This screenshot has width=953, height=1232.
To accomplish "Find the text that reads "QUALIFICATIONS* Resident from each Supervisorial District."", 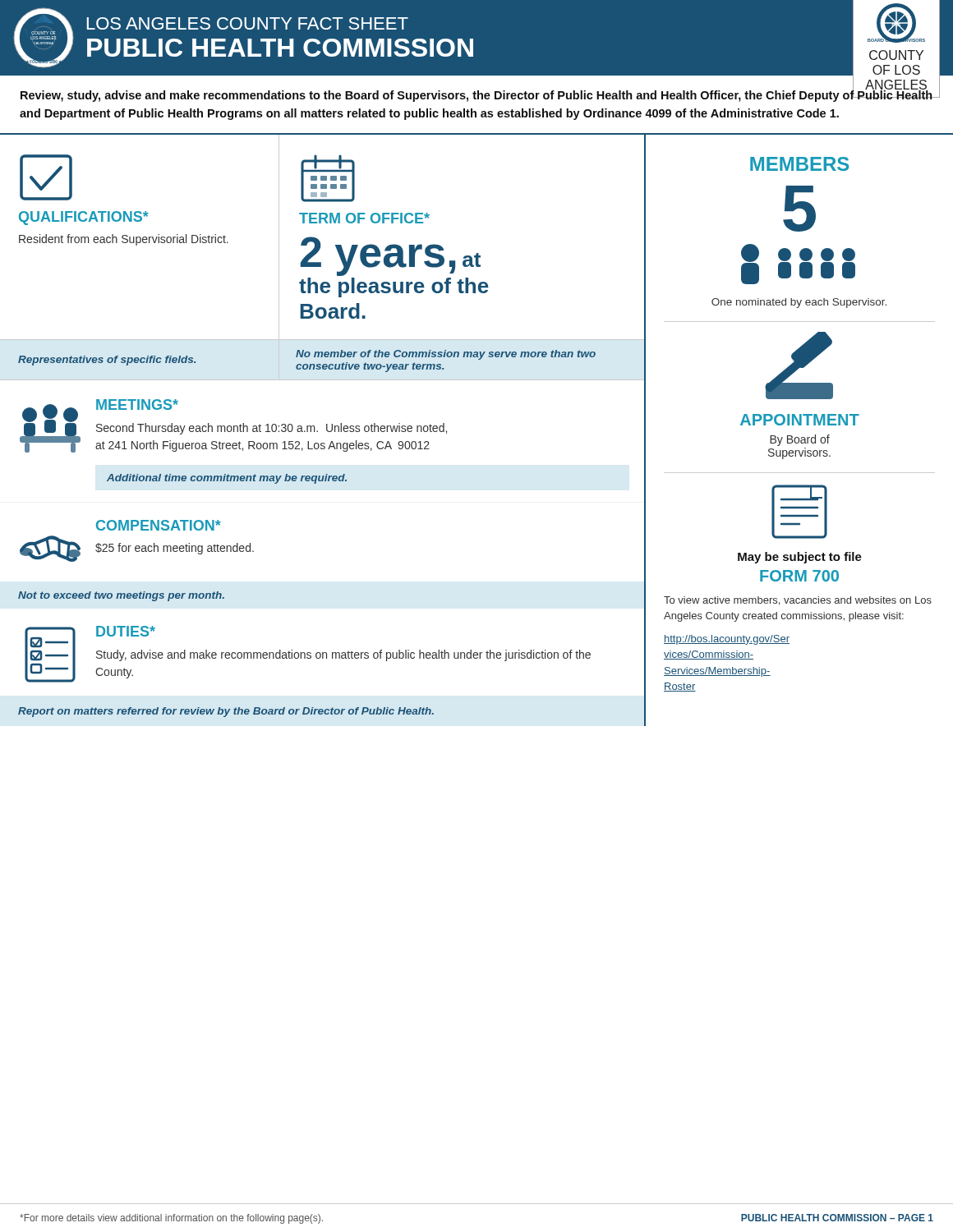I will click(141, 200).
